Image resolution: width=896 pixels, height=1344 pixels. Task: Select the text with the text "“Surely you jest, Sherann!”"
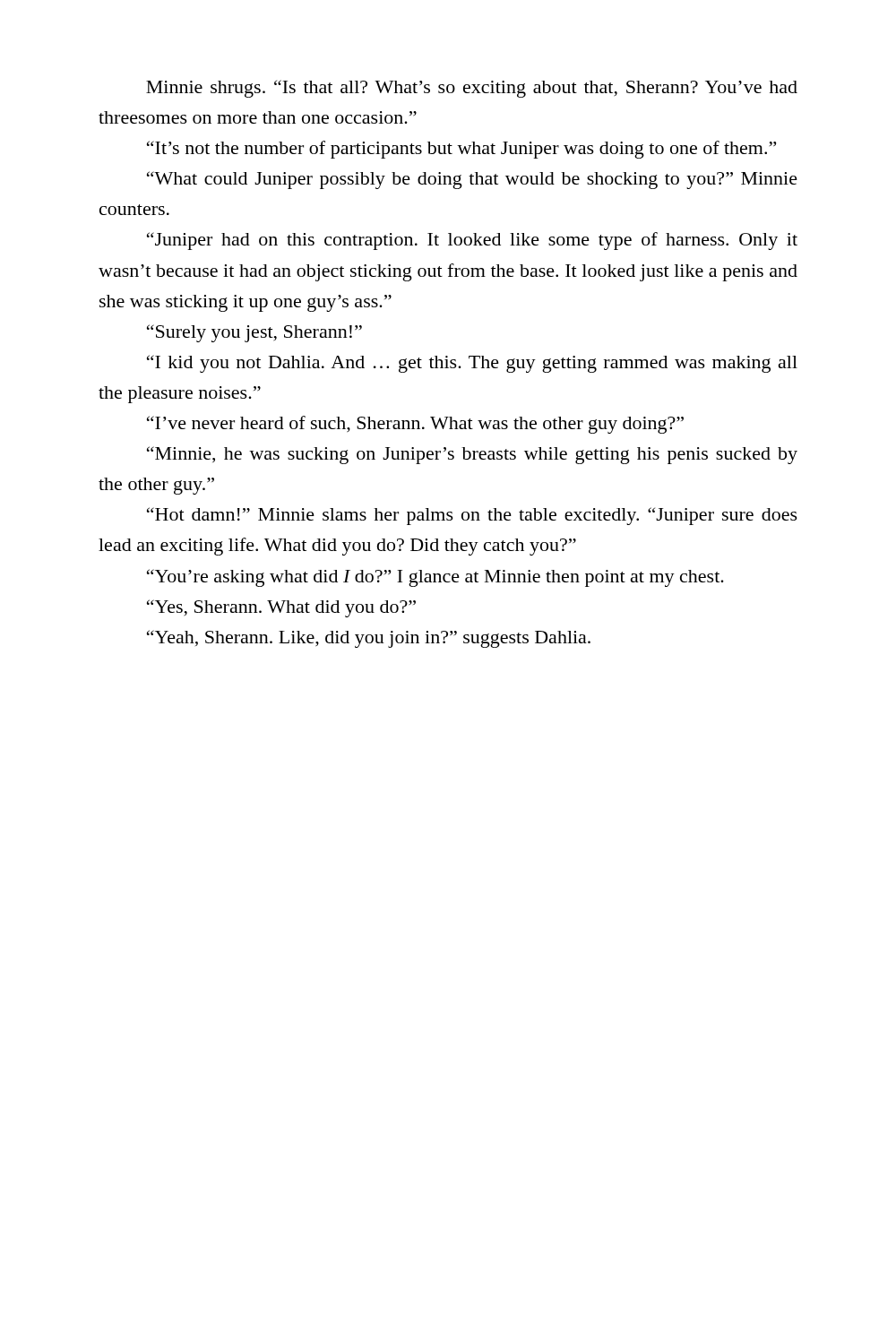(254, 333)
